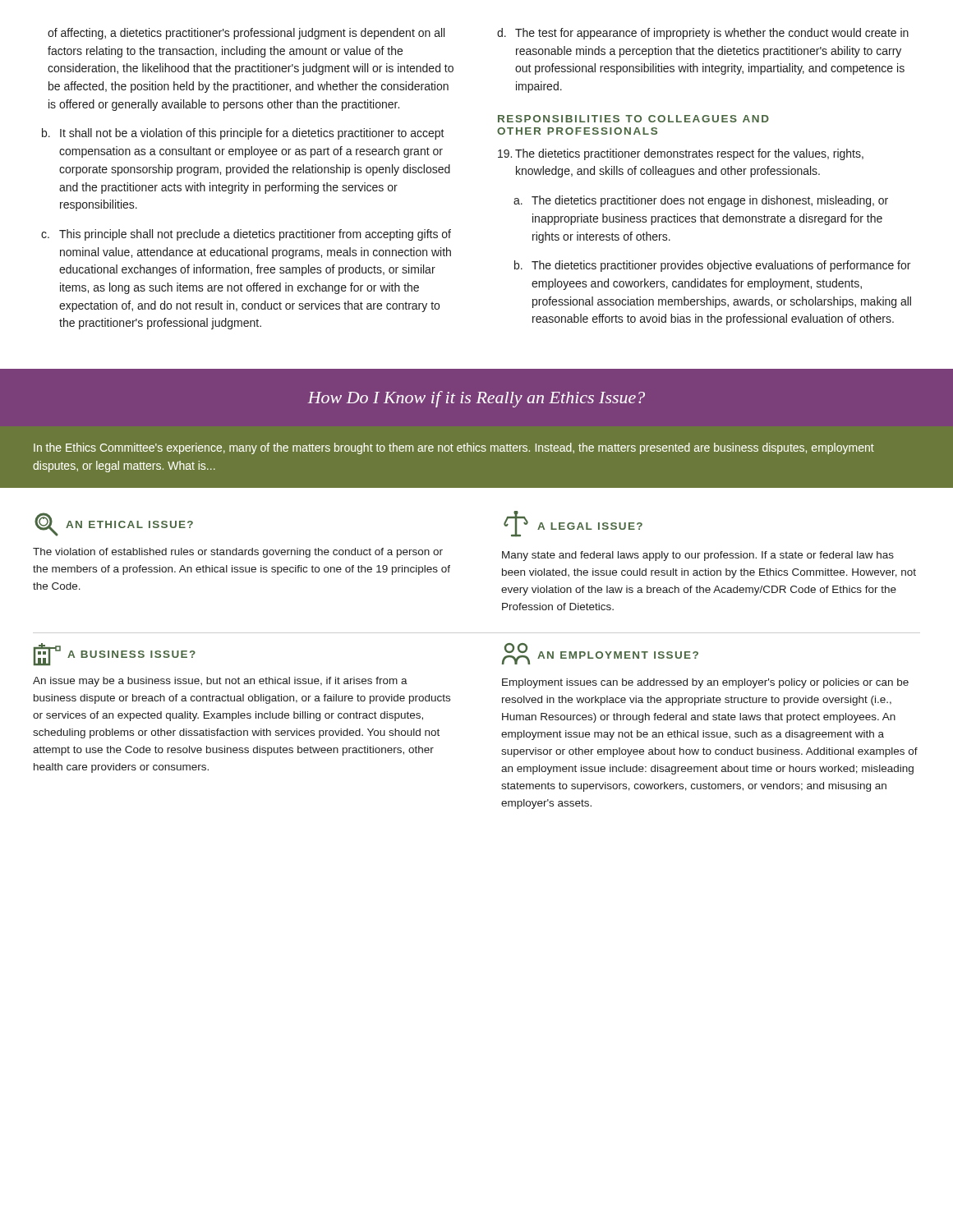
Task: Find the section header containing "RESPONSIBILITIES TO COLLEAGUES ANDOTHER PROFESSIONALS"
Action: [x=634, y=125]
